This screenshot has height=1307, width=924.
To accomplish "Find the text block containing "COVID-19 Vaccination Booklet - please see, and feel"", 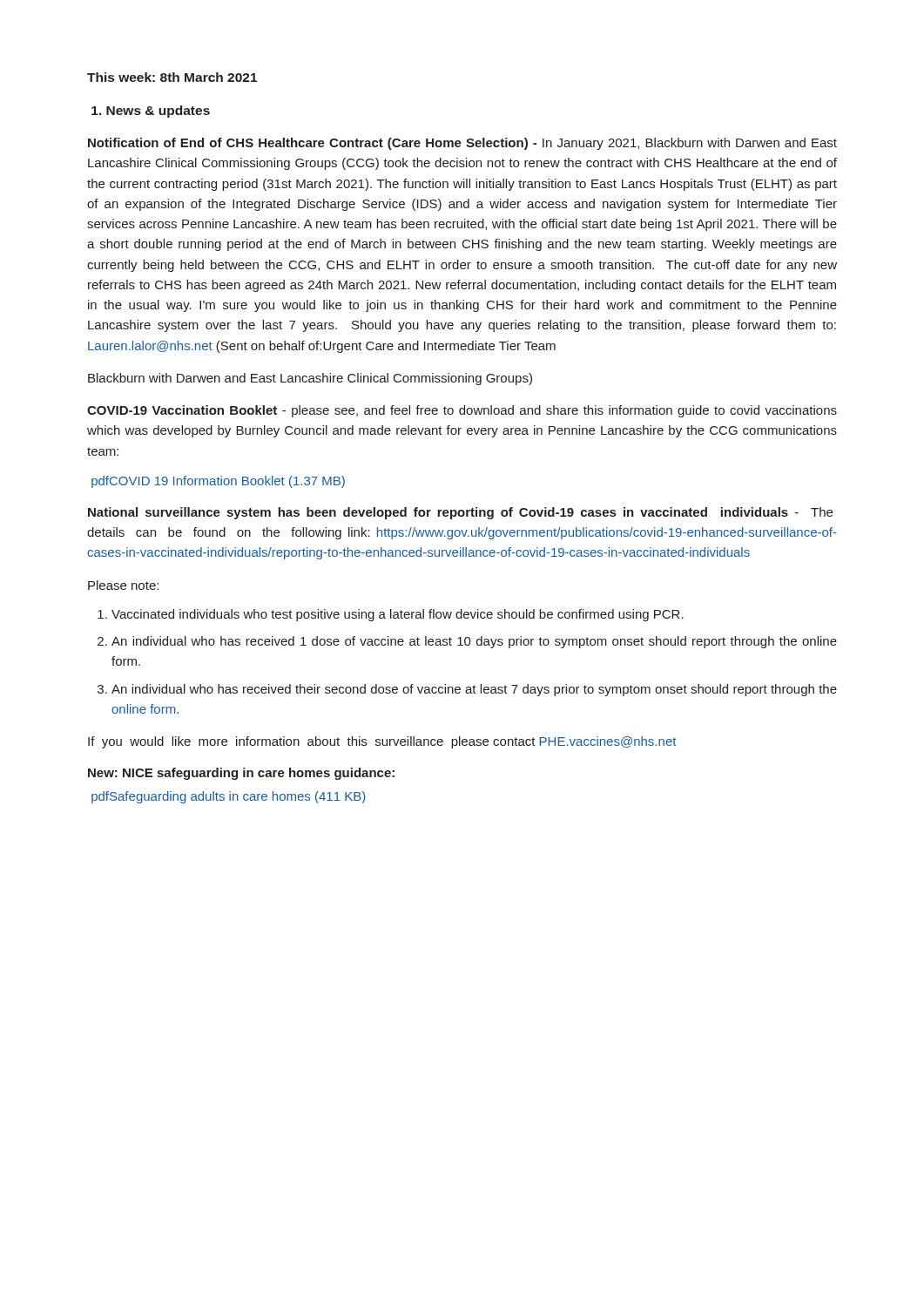I will (462, 430).
